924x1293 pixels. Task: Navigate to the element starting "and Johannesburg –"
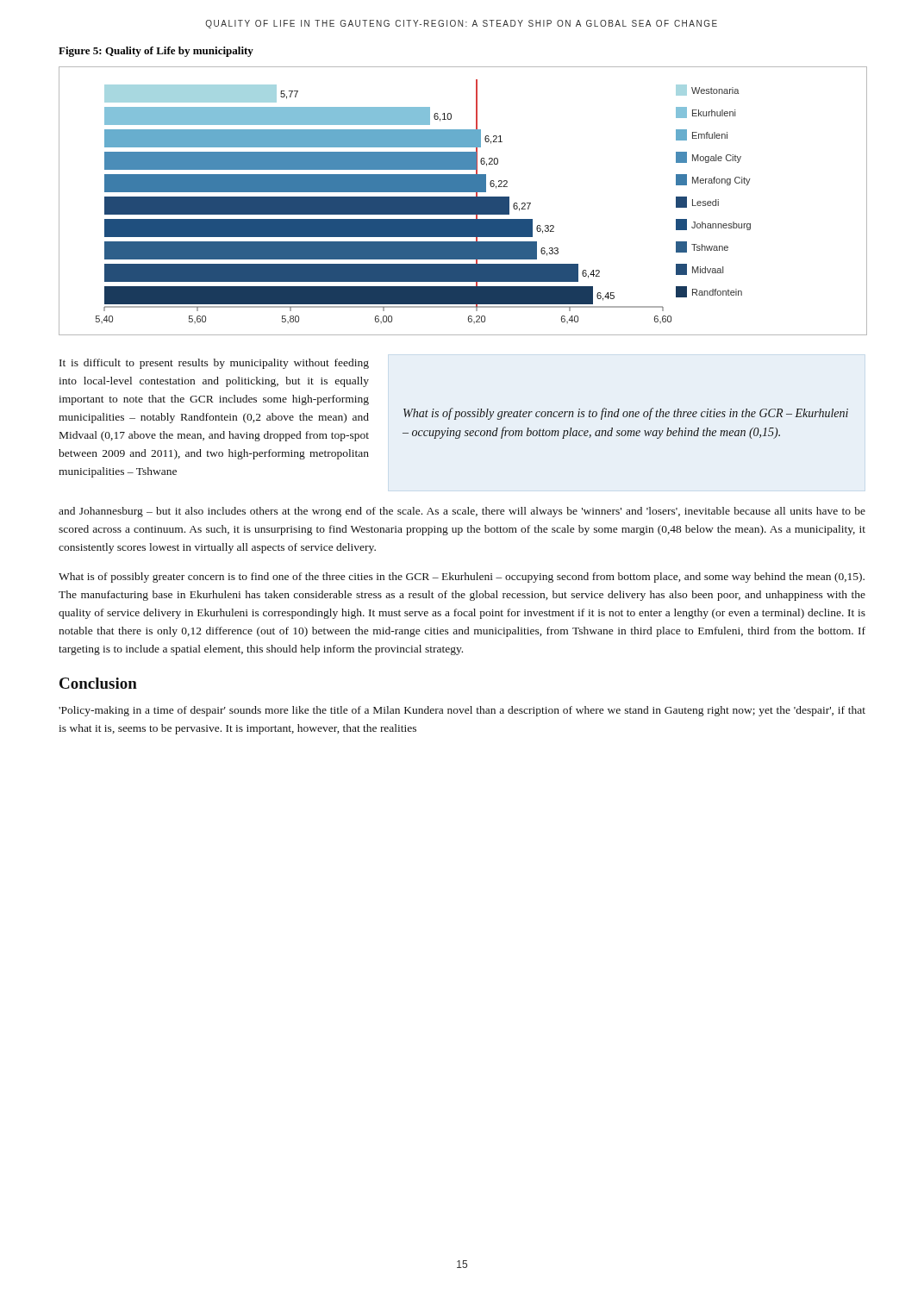[462, 529]
